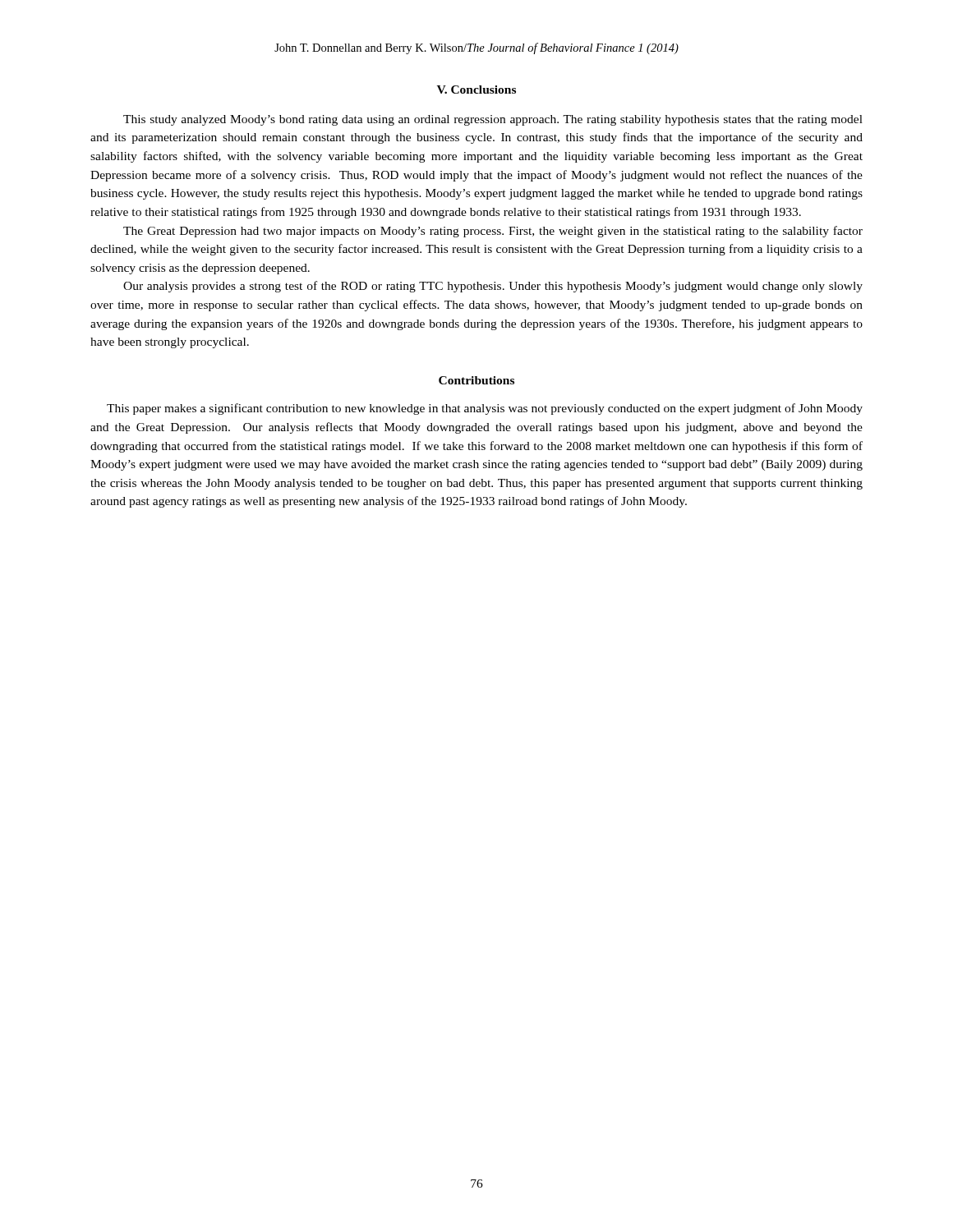Locate the block of text that opens with "Our analysis provides a strong test of"
The height and width of the screenshot is (1232, 953).
coord(476,314)
